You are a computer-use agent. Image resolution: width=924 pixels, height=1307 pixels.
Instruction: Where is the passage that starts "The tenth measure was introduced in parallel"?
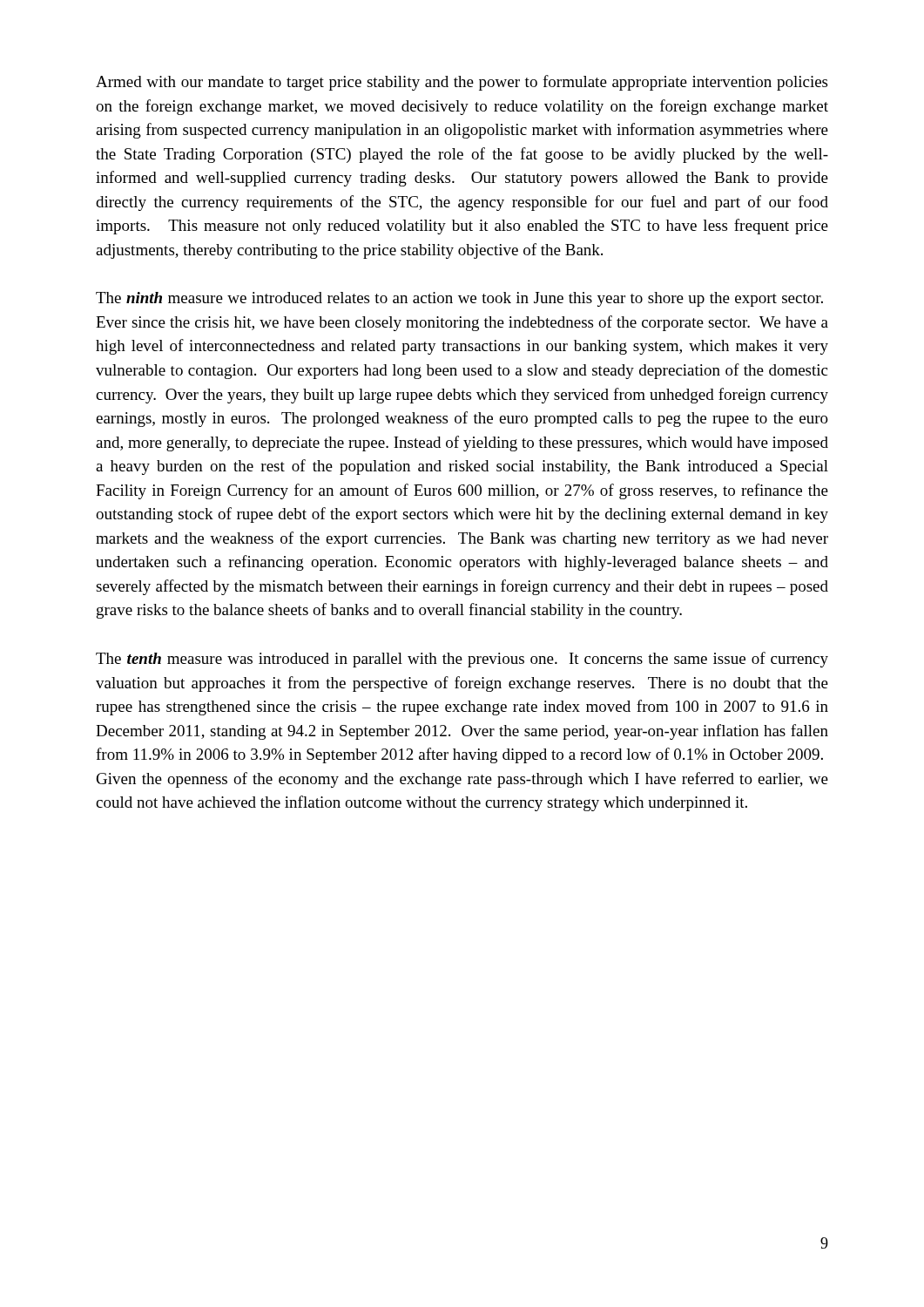click(x=462, y=730)
